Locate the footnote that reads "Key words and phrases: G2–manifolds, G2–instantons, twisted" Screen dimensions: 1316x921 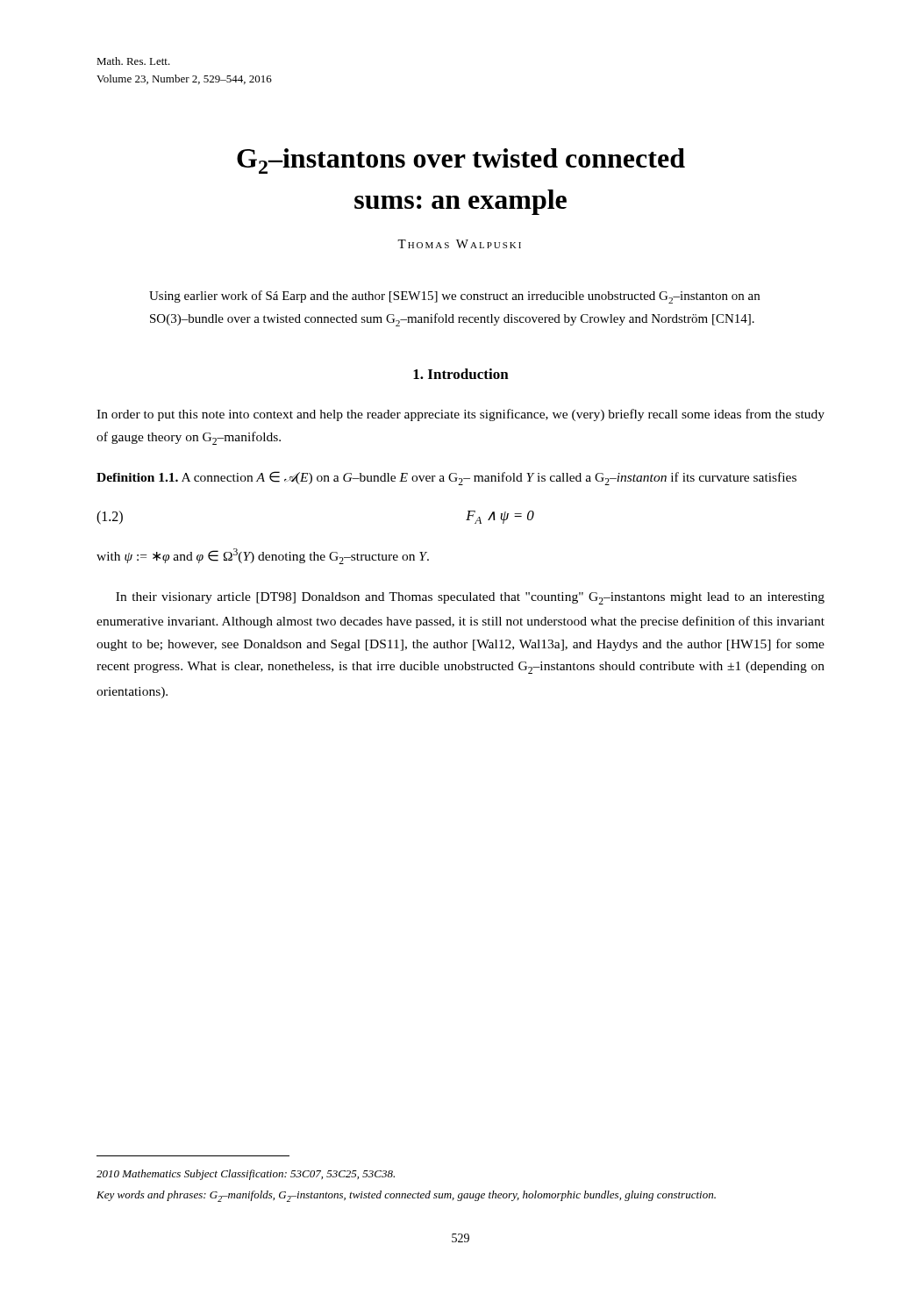pos(407,1196)
